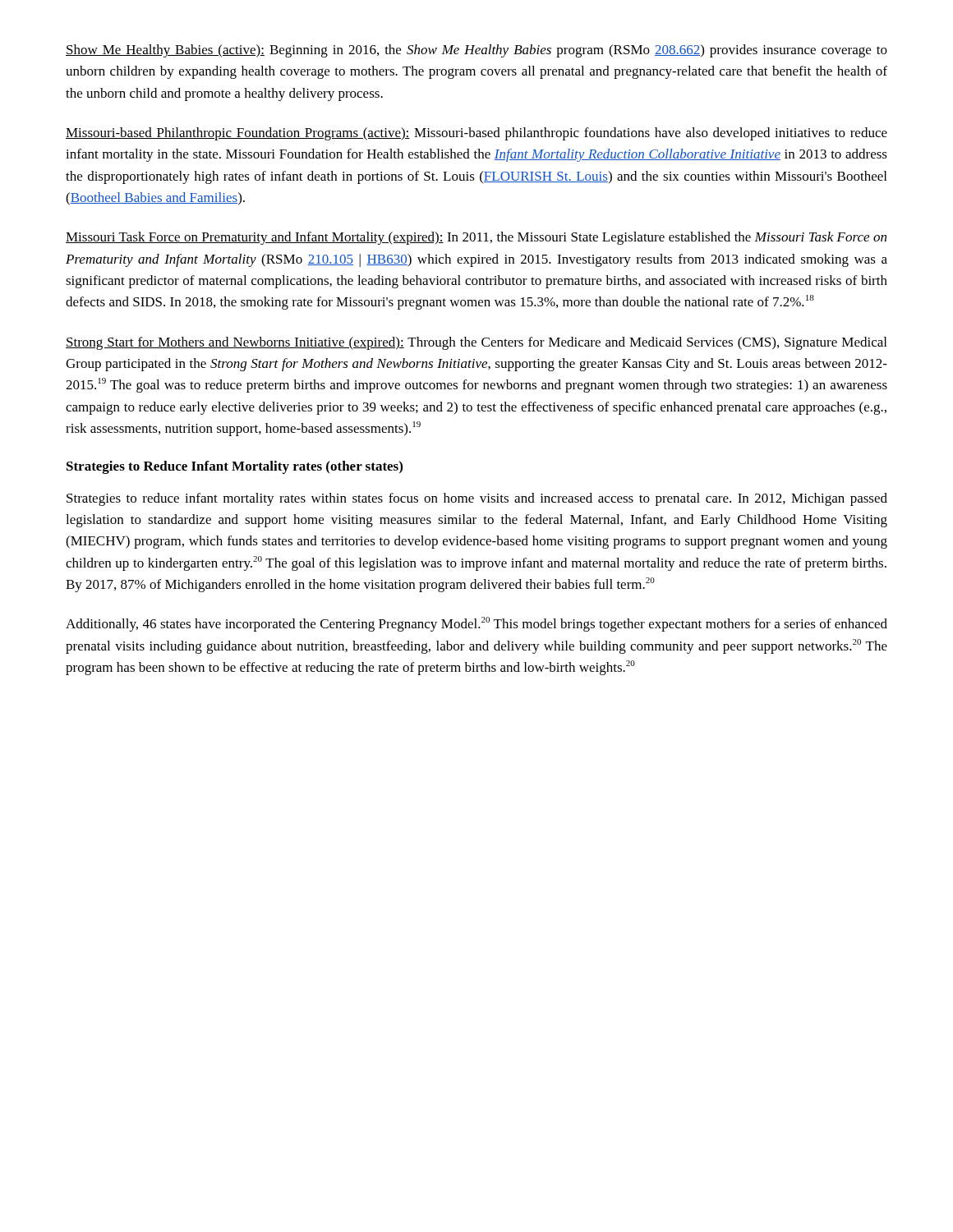Click on the region starting "Strong Start for Mothers and"
The height and width of the screenshot is (1232, 953).
pos(476,385)
